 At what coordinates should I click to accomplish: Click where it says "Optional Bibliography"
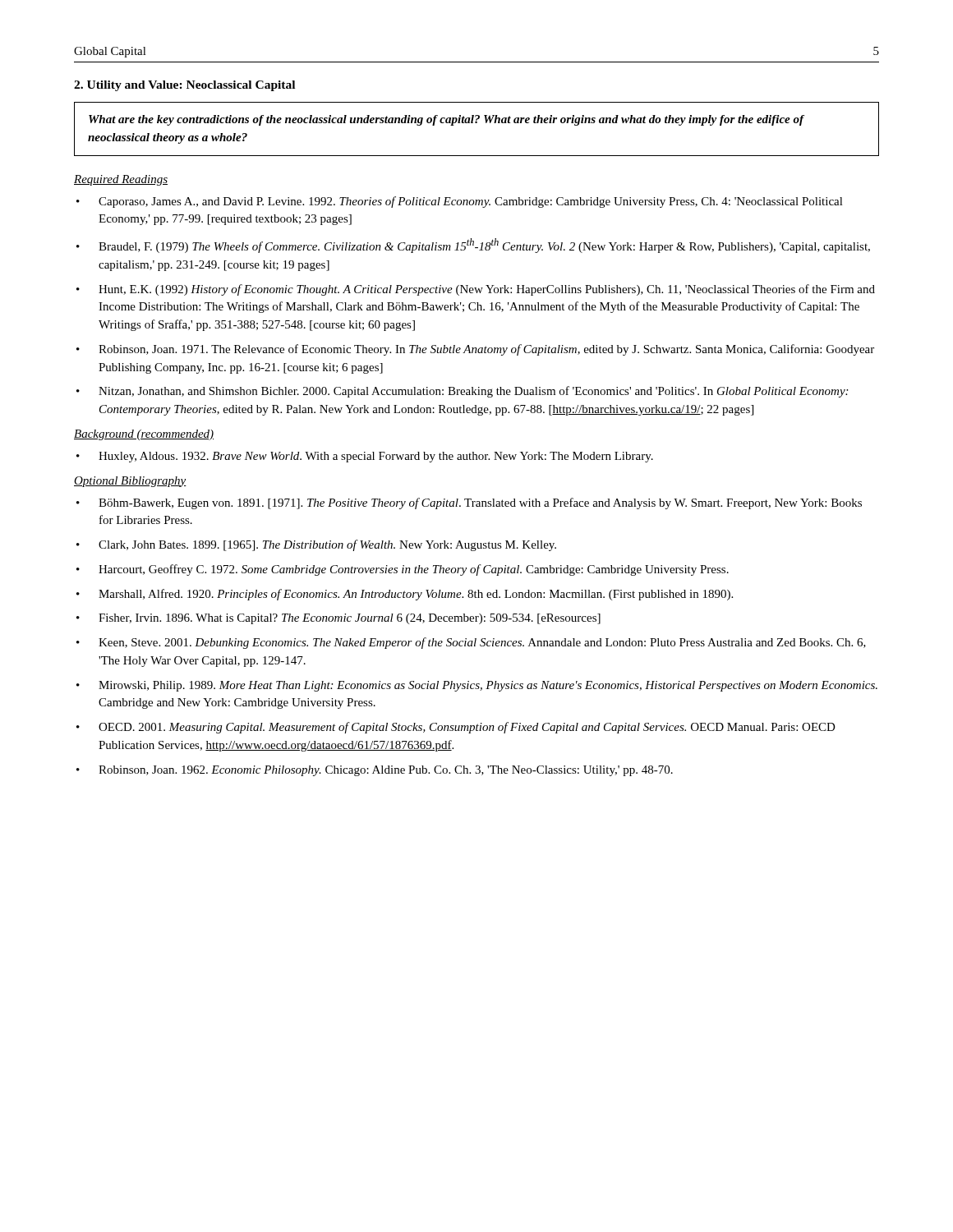click(130, 480)
